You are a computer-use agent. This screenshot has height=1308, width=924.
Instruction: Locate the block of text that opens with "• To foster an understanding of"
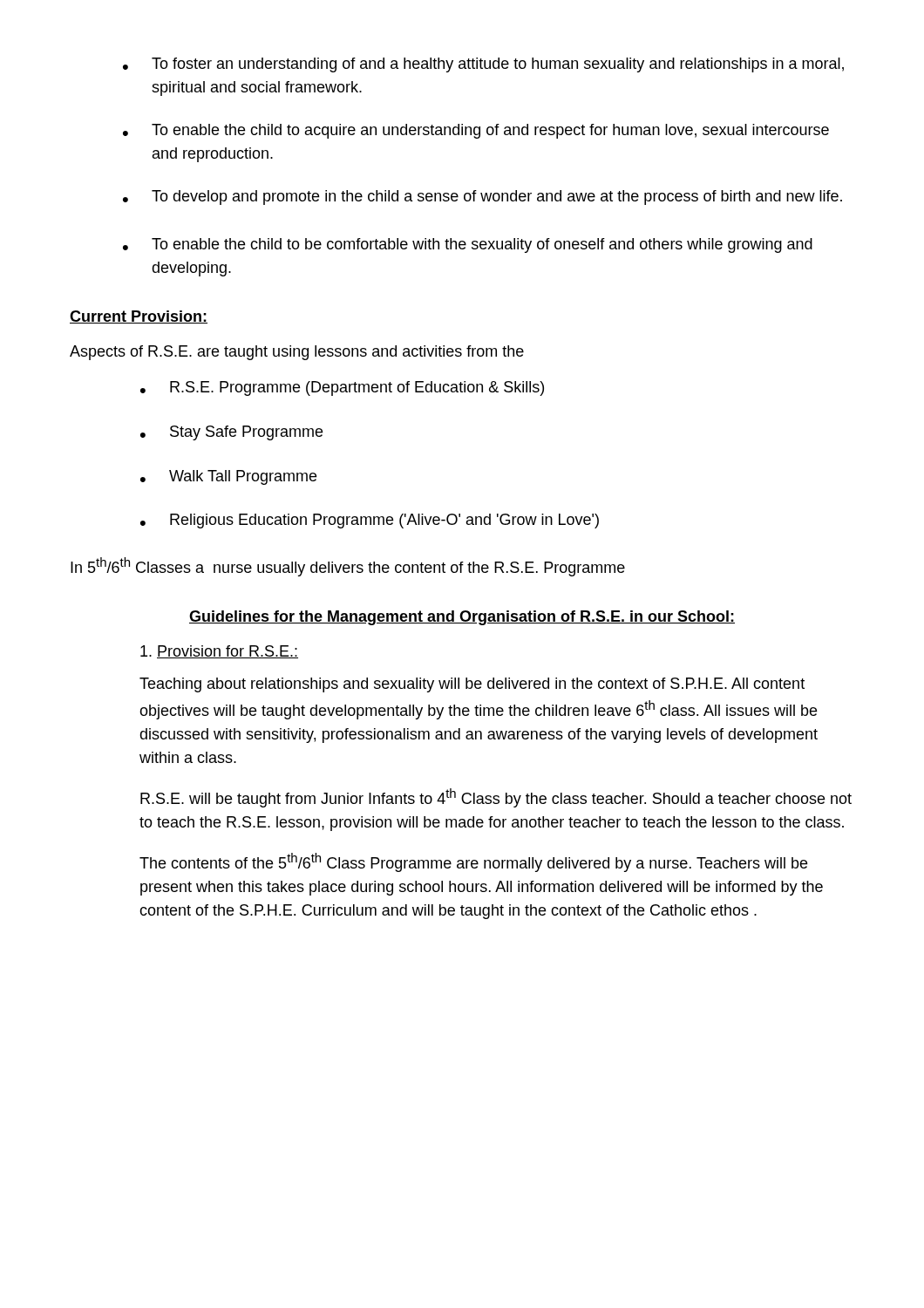click(x=488, y=76)
